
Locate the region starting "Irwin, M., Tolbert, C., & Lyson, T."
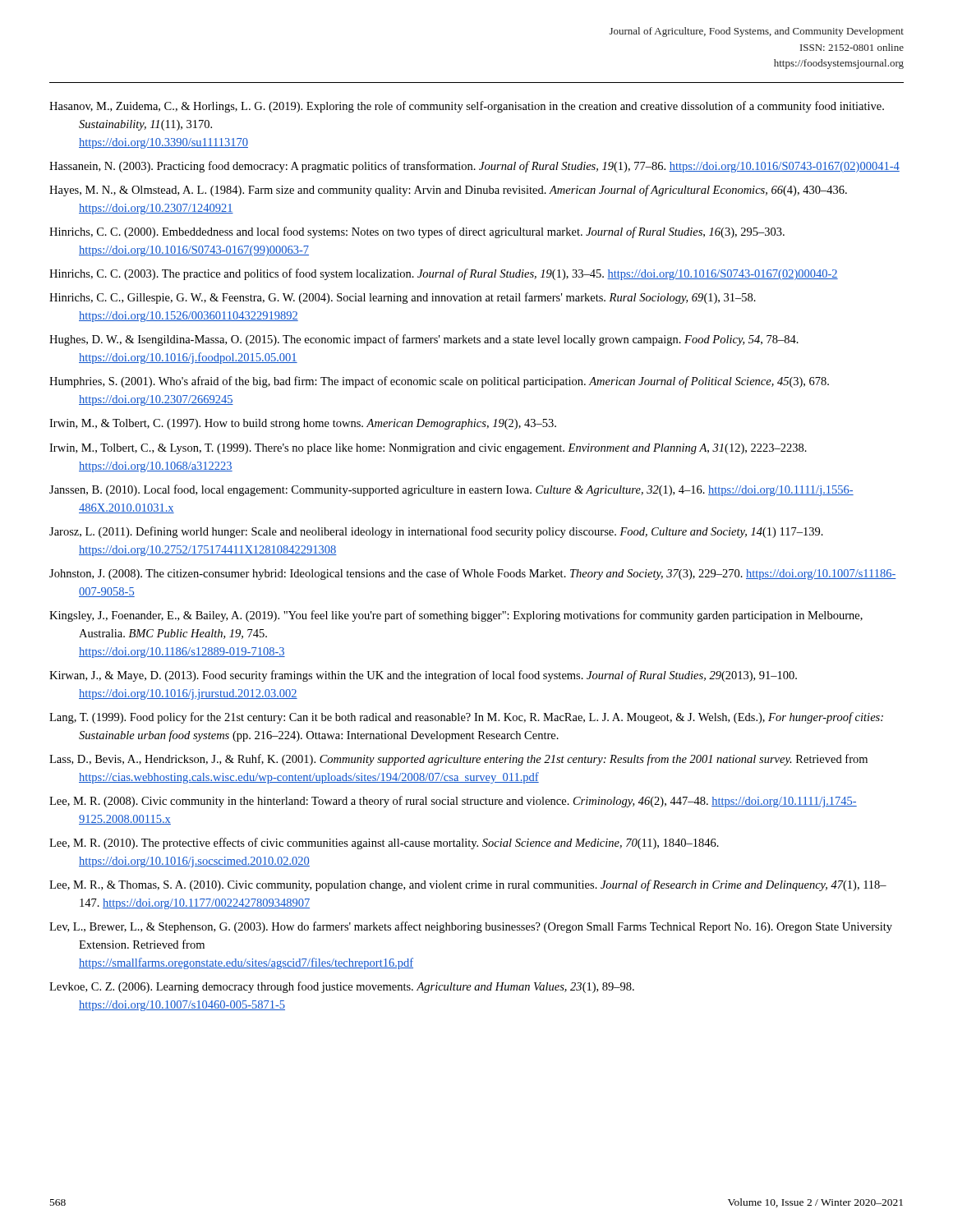coord(428,456)
